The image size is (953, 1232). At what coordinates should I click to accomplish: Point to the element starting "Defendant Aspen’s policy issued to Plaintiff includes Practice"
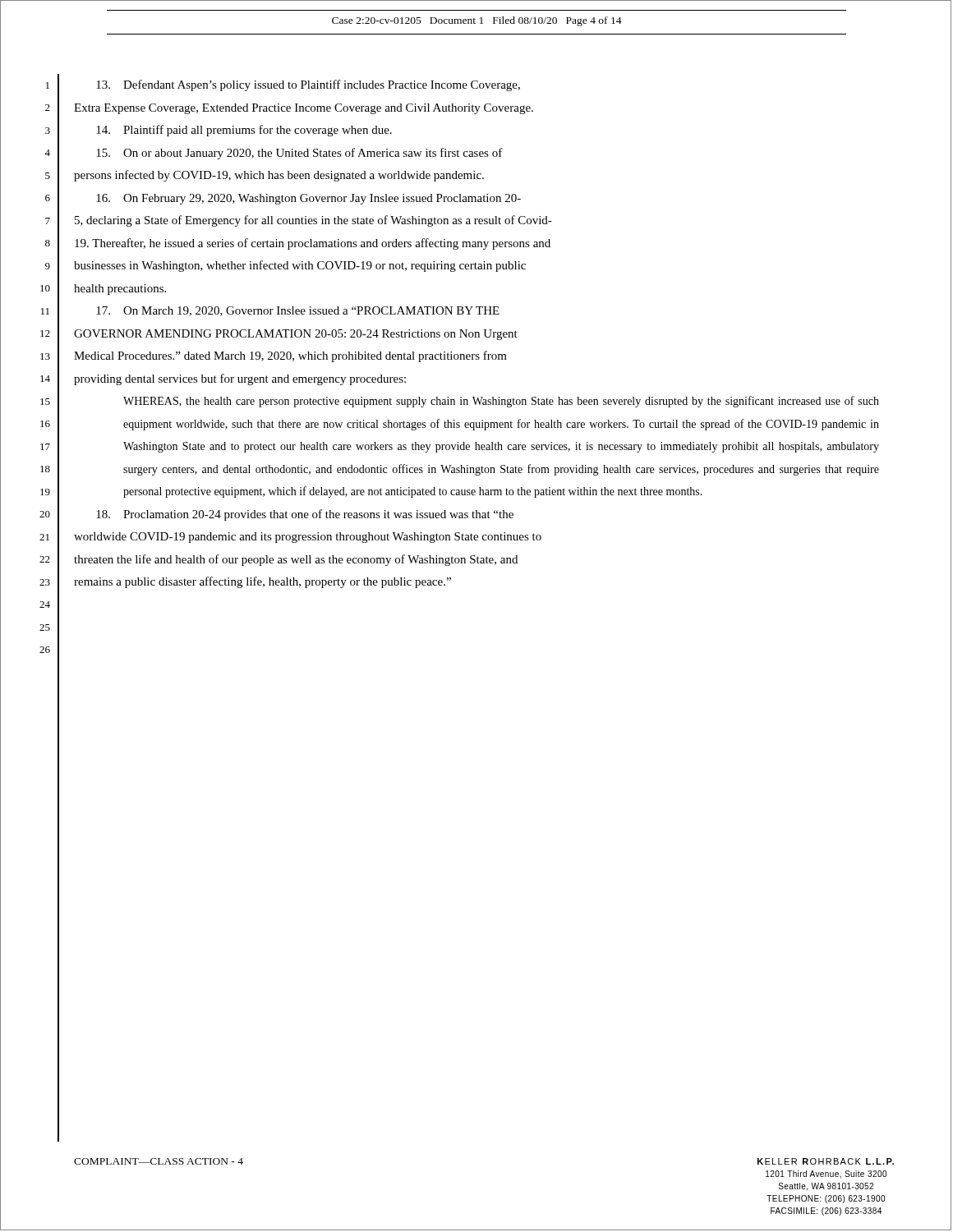297,85
